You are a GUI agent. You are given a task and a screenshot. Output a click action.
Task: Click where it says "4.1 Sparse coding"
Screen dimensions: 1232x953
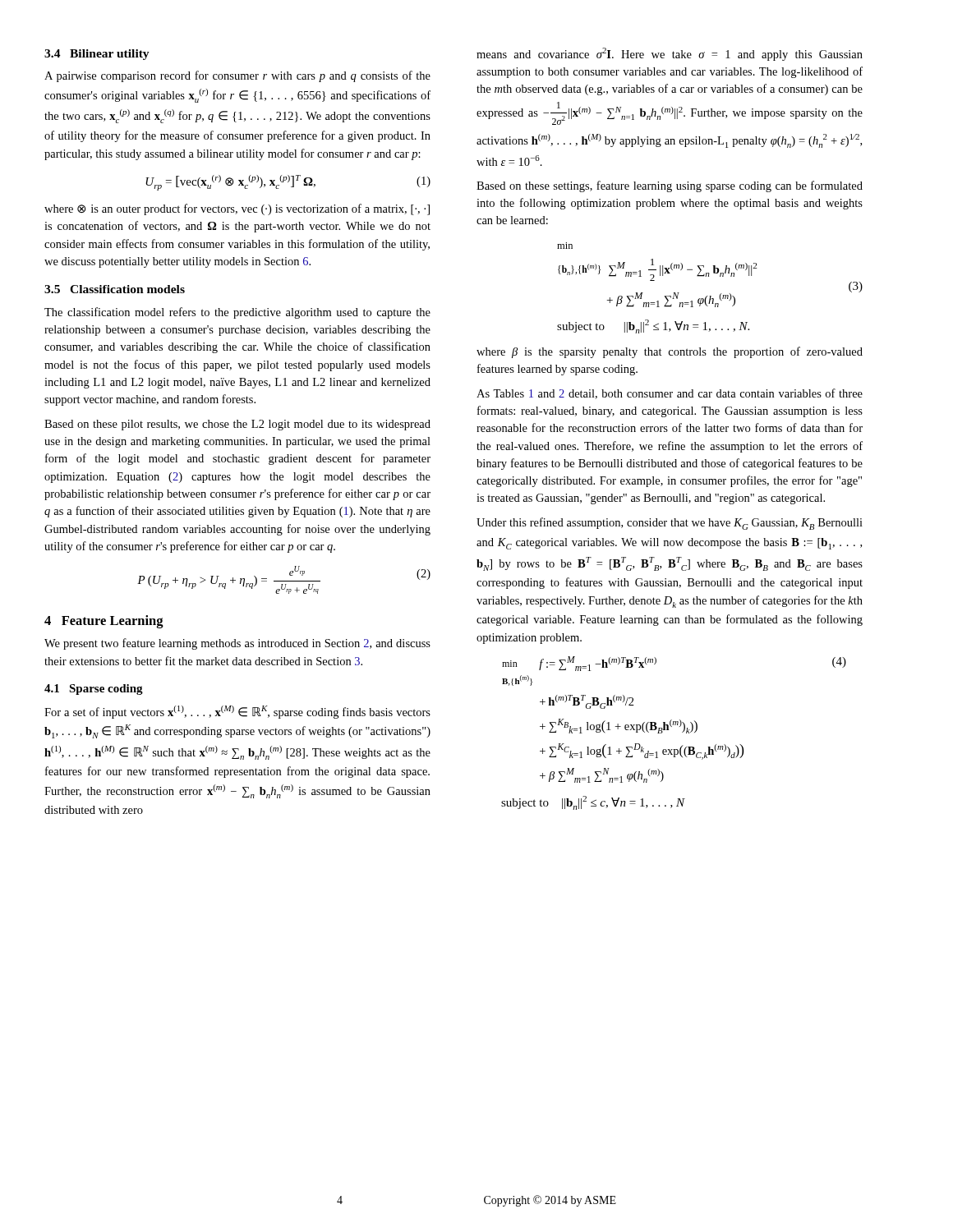(x=94, y=688)
